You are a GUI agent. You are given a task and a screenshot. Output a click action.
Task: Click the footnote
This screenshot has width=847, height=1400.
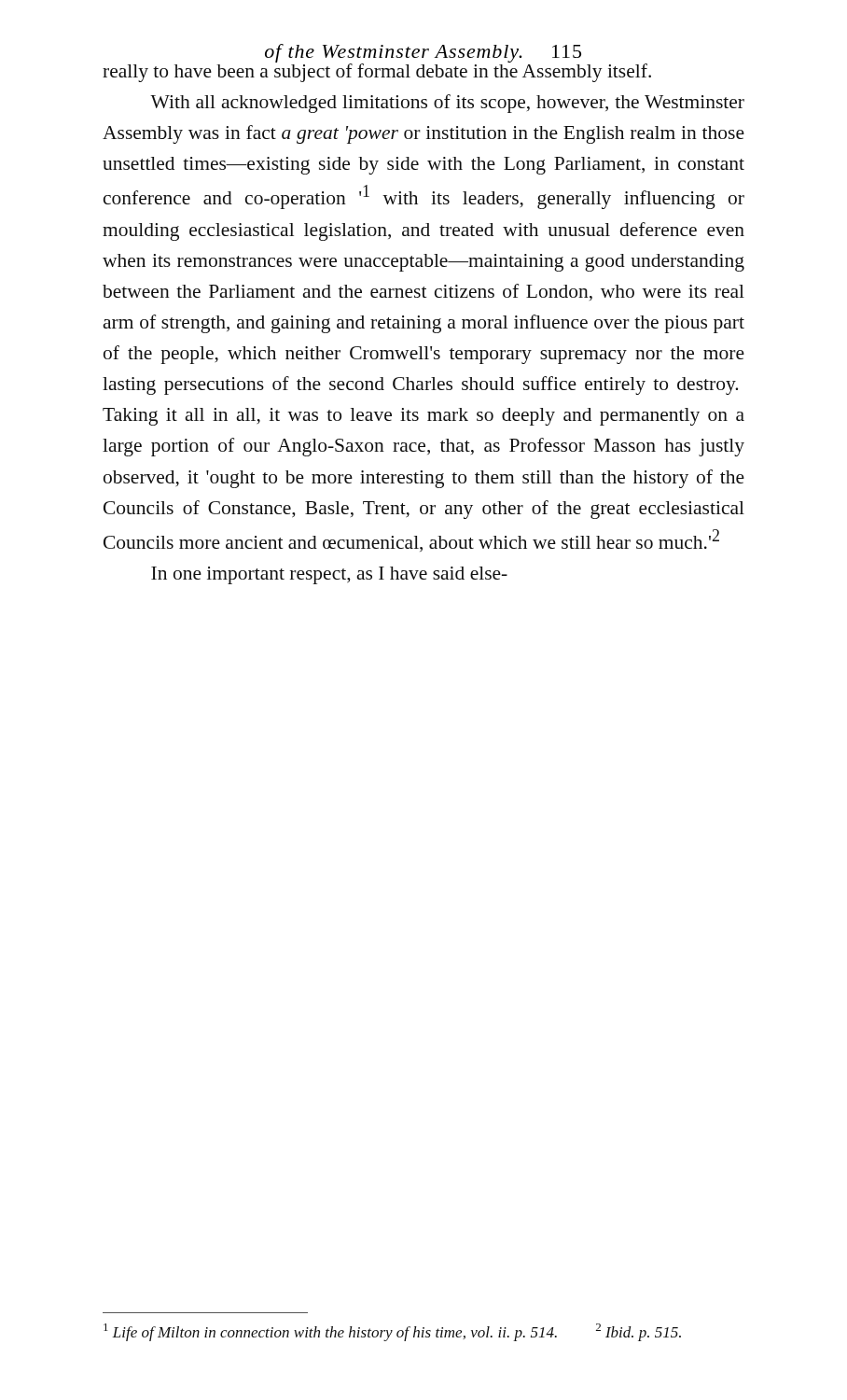(424, 1328)
